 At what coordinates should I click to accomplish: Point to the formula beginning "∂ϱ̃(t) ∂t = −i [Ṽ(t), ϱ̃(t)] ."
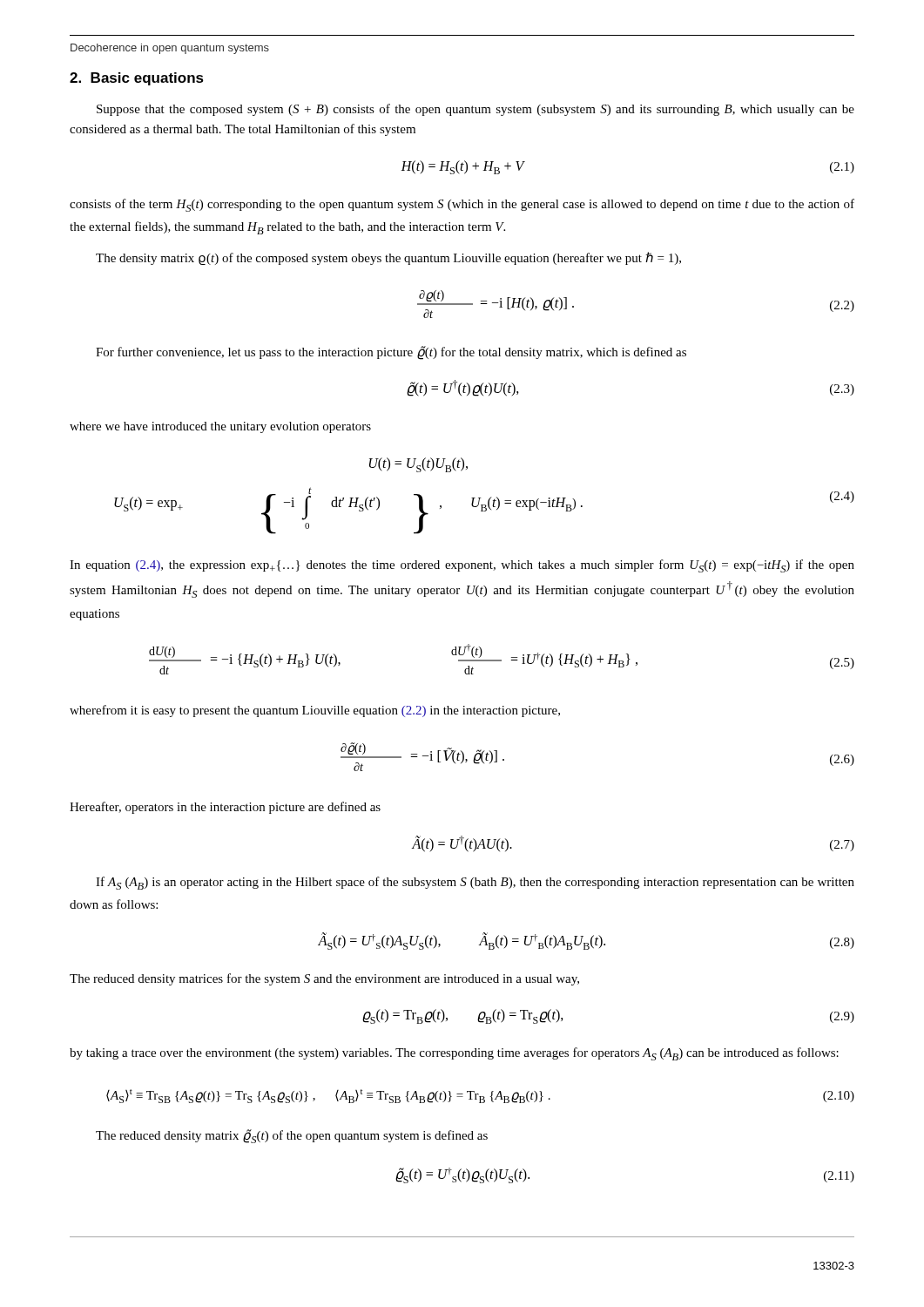tap(438, 757)
